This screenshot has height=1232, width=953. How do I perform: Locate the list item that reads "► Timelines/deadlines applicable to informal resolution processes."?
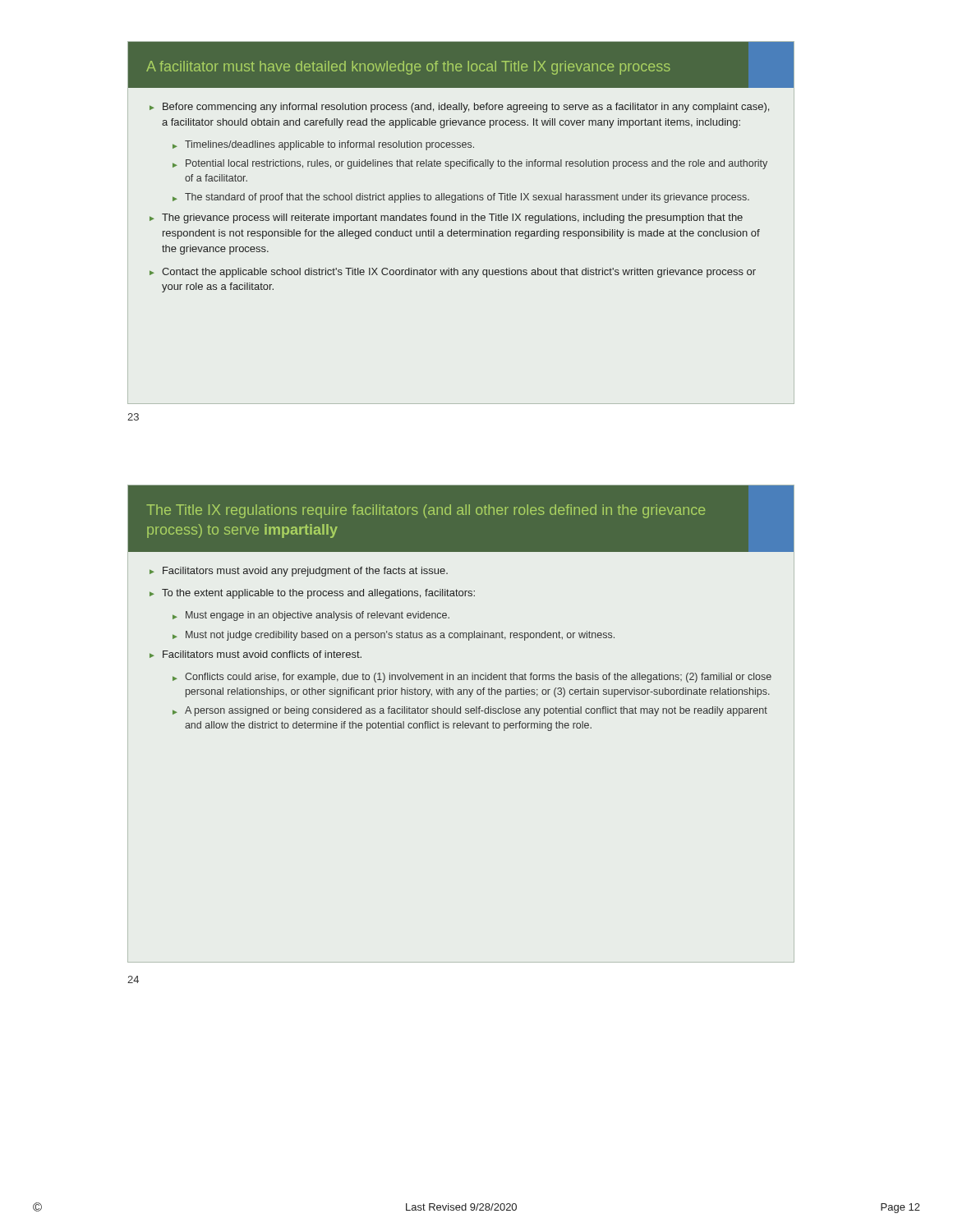coord(472,145)
